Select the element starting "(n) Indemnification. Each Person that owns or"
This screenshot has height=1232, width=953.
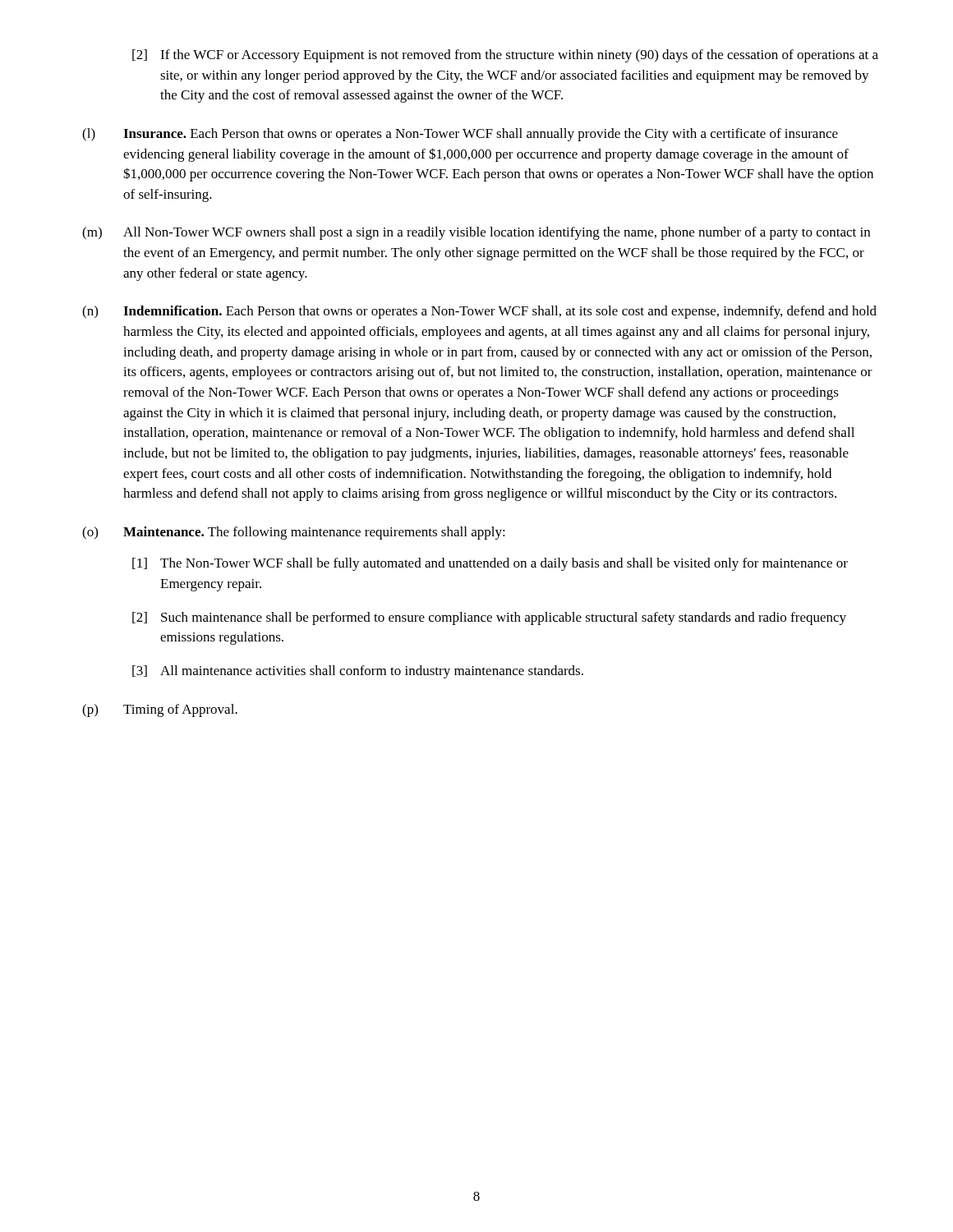[x=481, y=403]
